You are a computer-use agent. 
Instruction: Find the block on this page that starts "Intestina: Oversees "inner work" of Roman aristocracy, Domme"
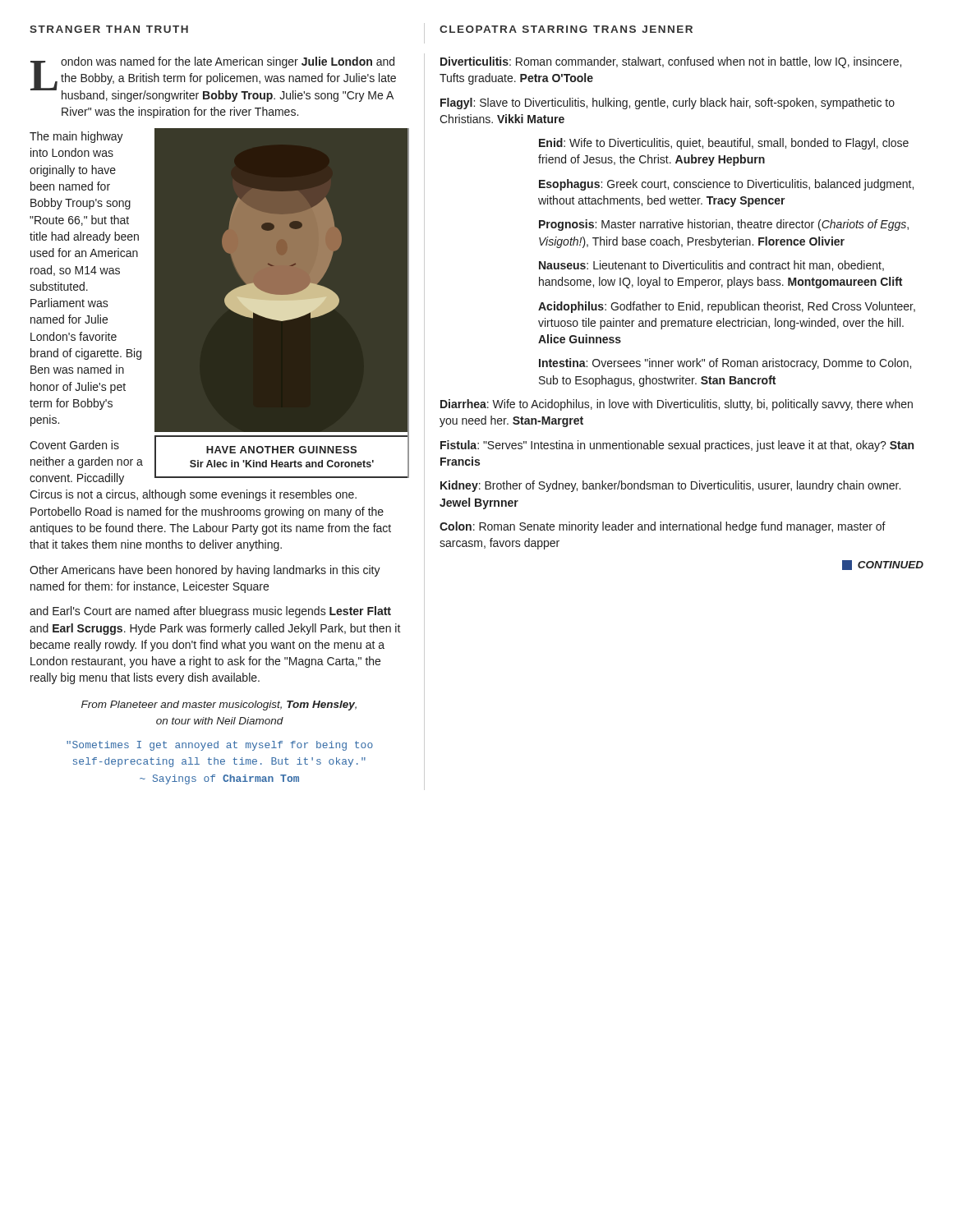click(725, 372)
